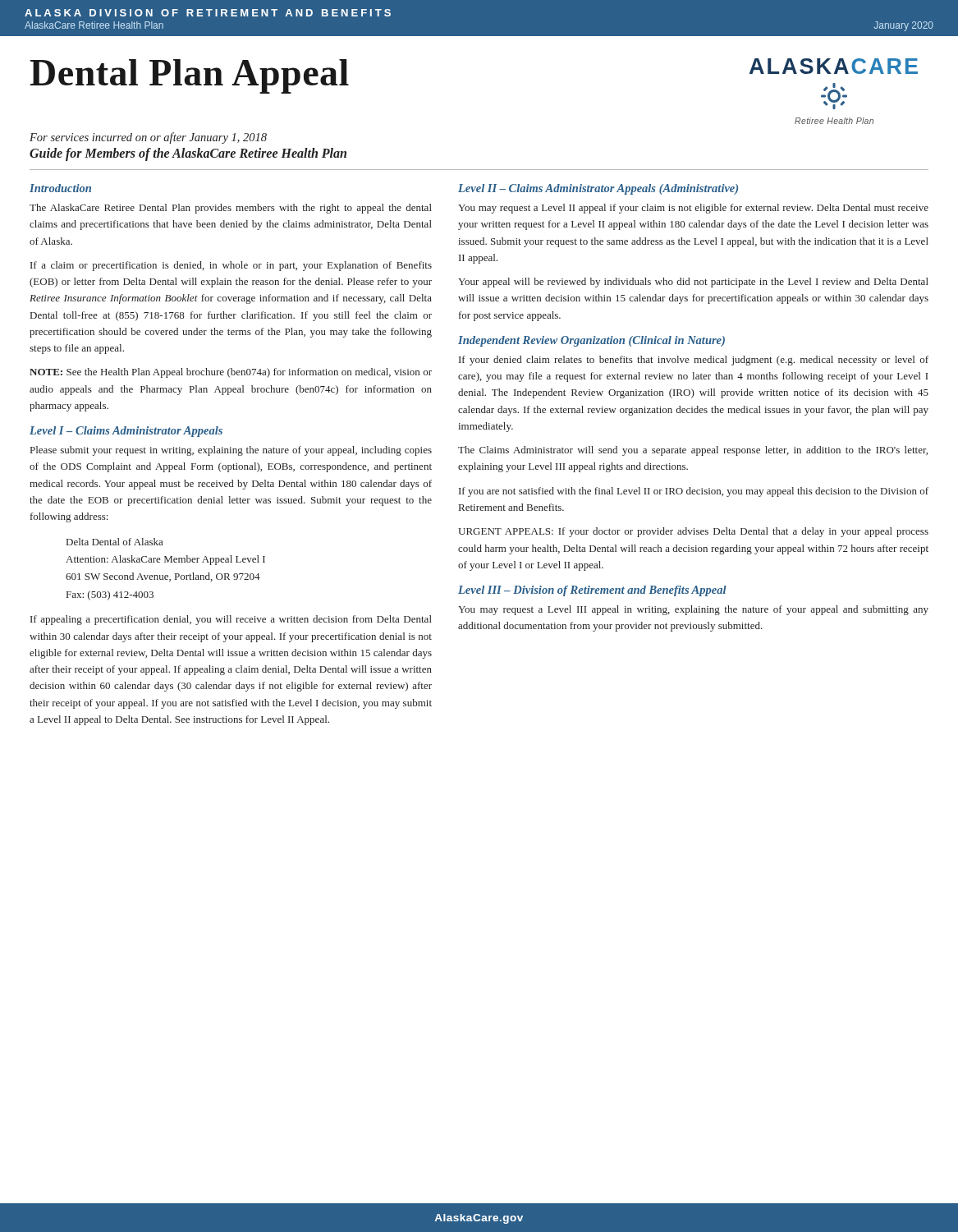Click on the text starting "Level I – Claims Administrator Appeals"
Screen dimensions: 1232x958
click(126, 431)
